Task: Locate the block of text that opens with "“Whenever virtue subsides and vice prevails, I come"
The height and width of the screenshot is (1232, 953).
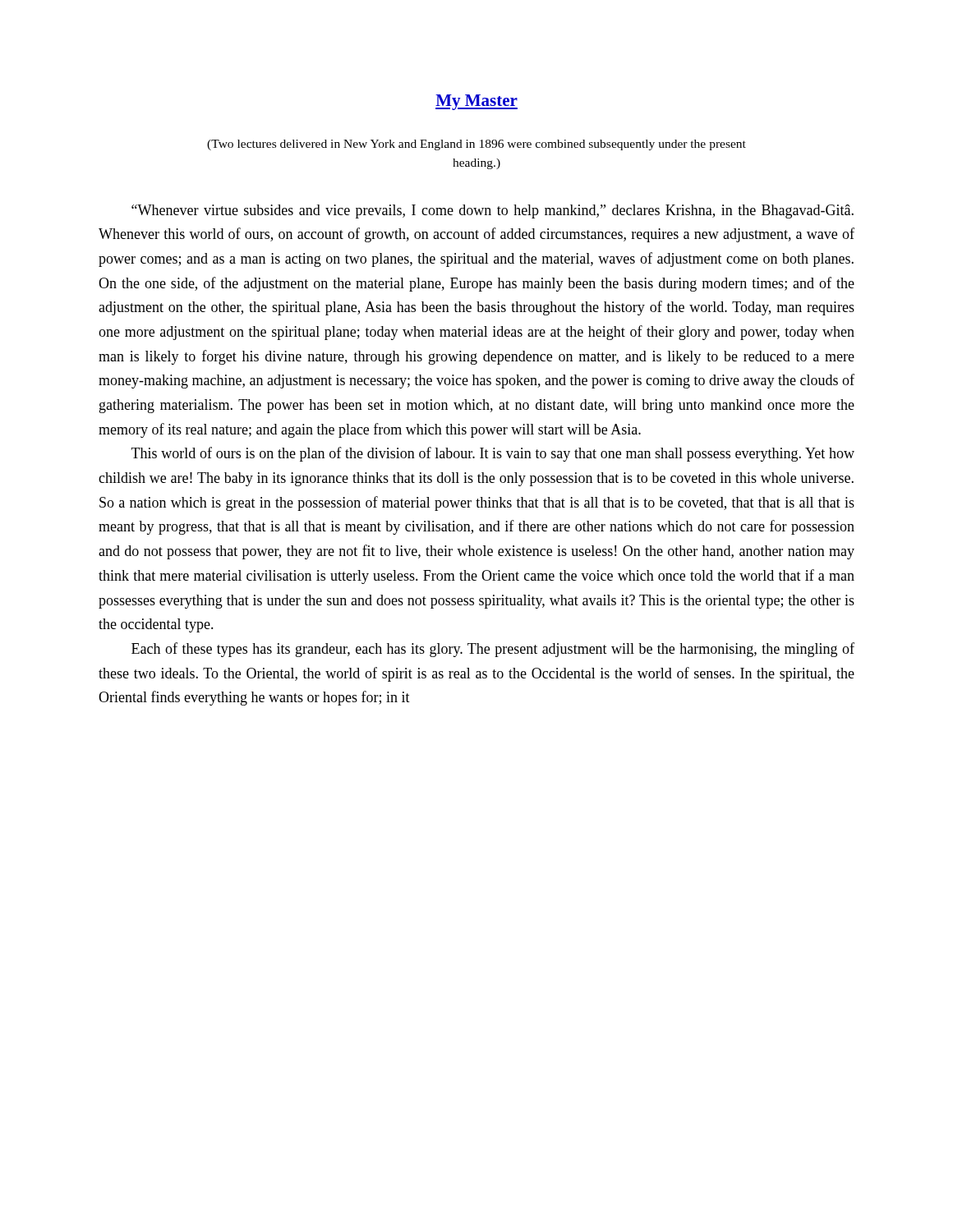Action: pyautogui.click(x=476, y=320)
